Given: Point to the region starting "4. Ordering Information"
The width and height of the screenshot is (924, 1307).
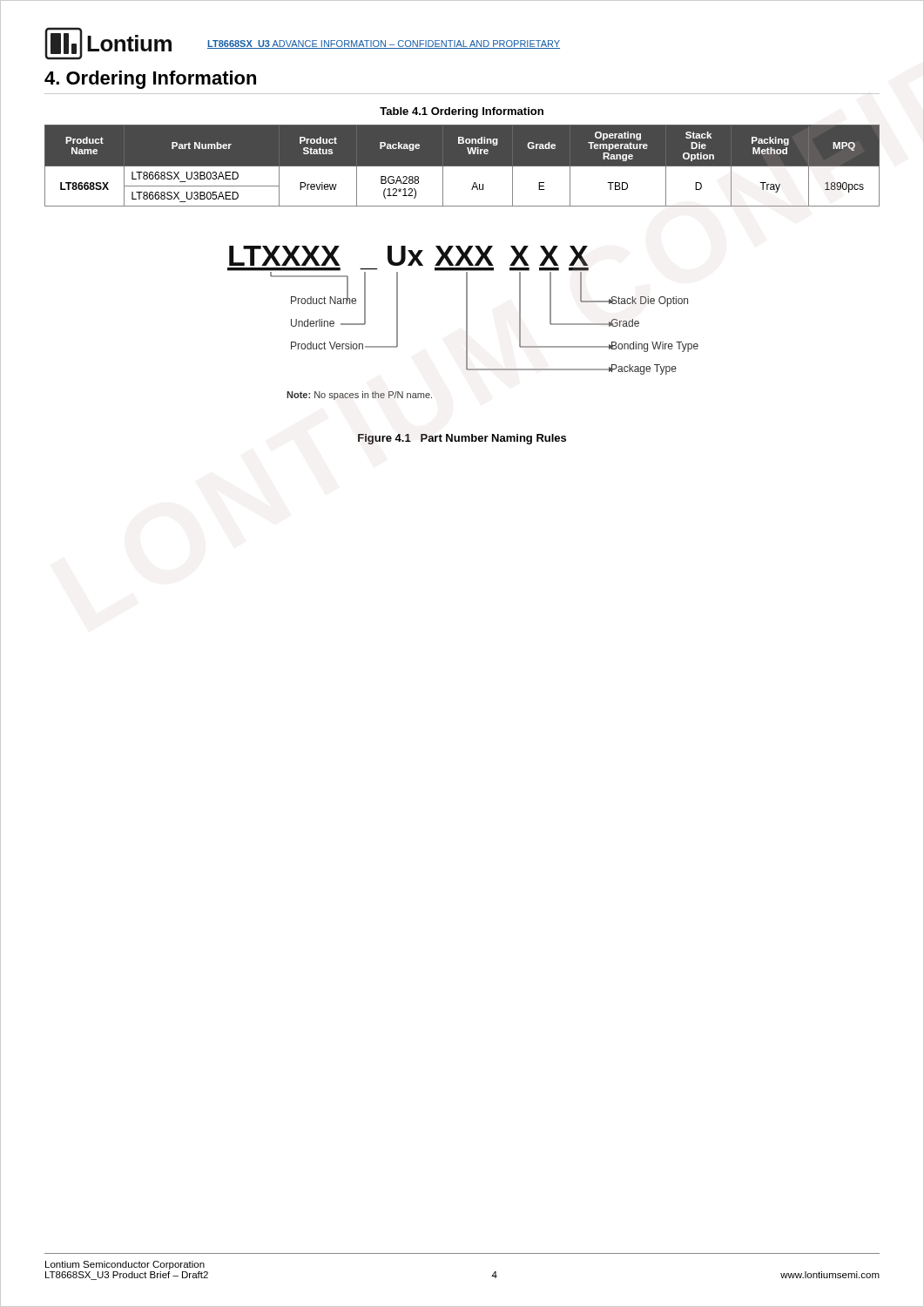Looking at the screenshot, I should pyautogui.click(x=151, y=78).
